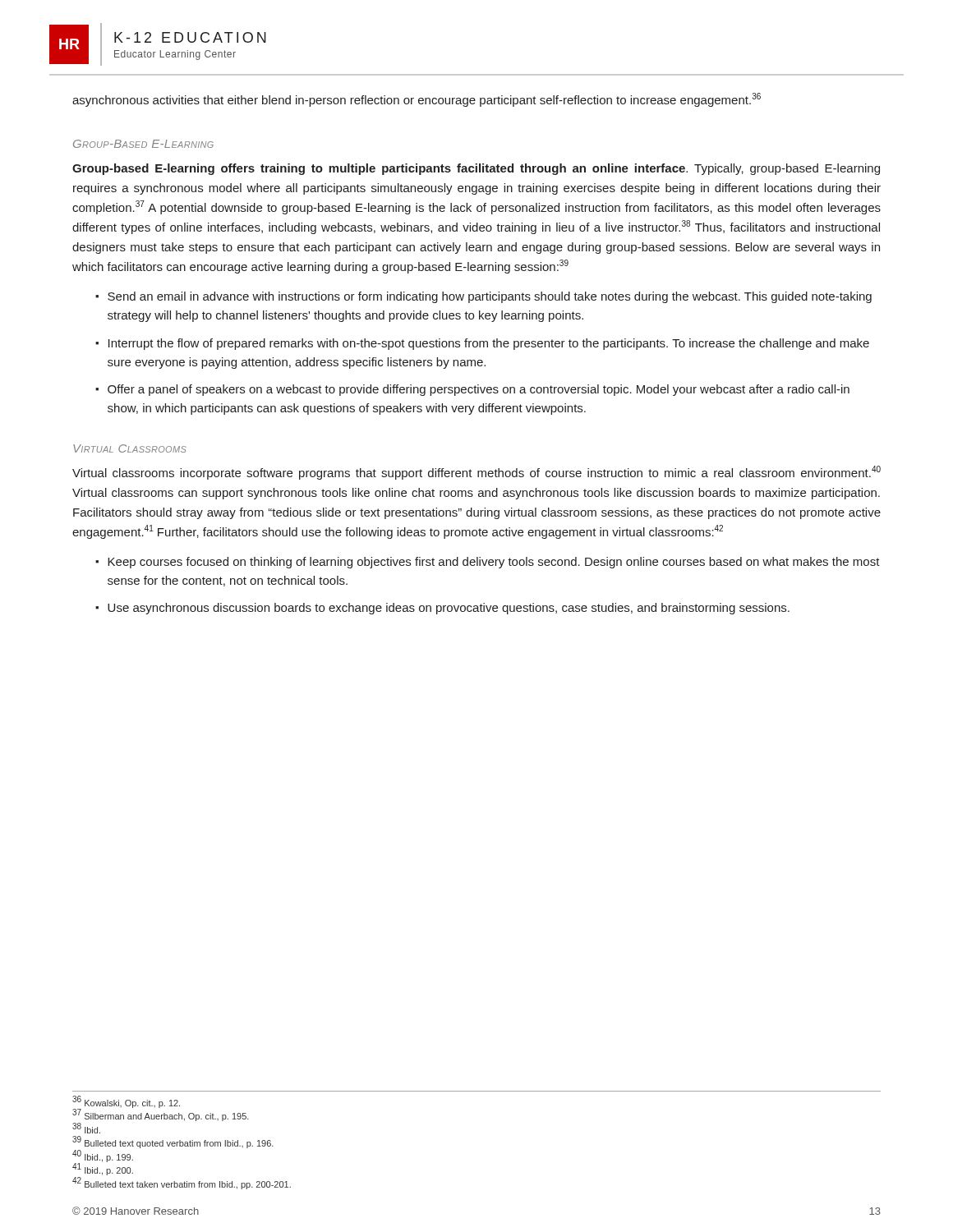Navigate to the block starting "38 Ibid."
This screenshot has height=1232, width=953.
click(x=87, y=1129)
